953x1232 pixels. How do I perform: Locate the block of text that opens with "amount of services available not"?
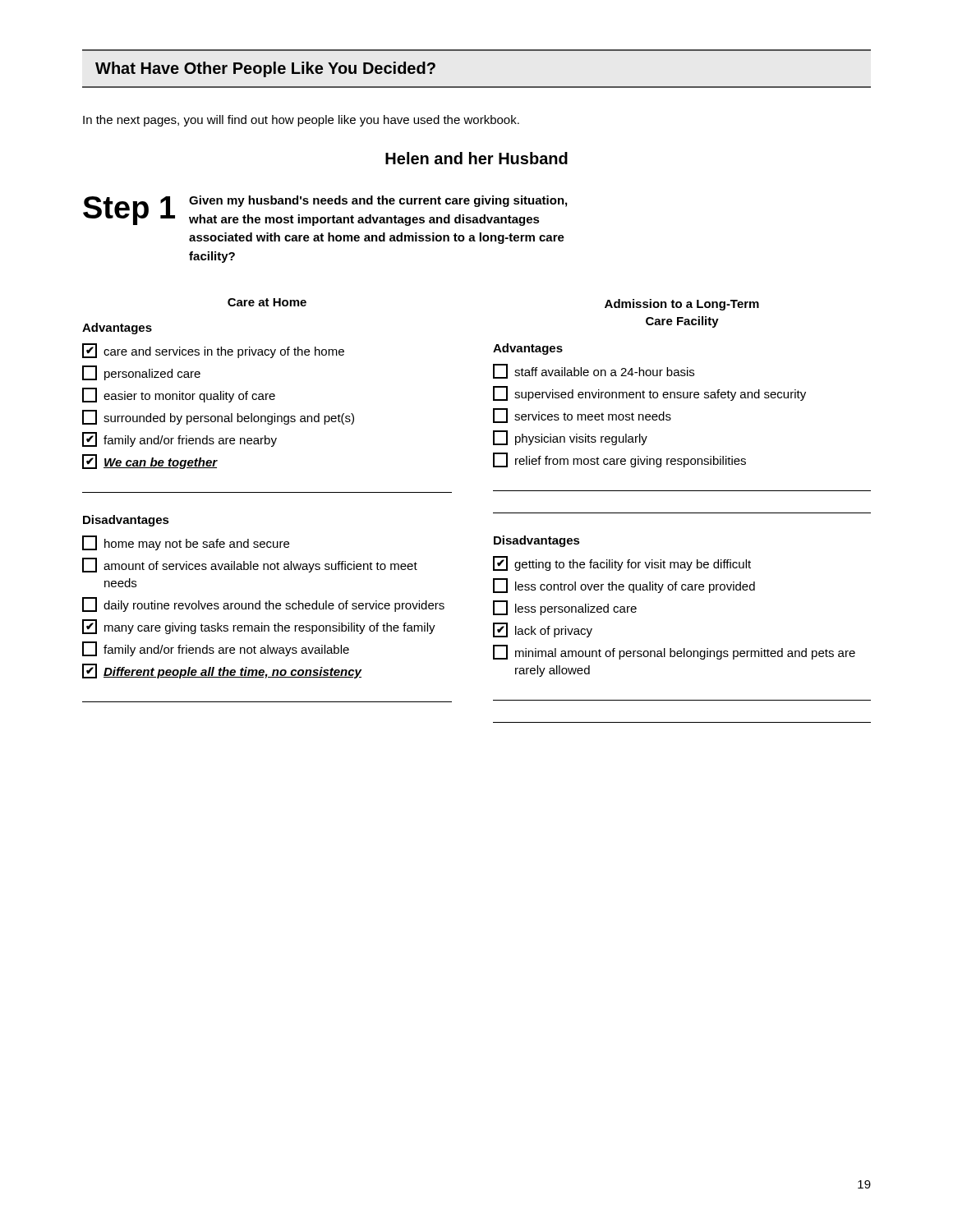point(267,574)
